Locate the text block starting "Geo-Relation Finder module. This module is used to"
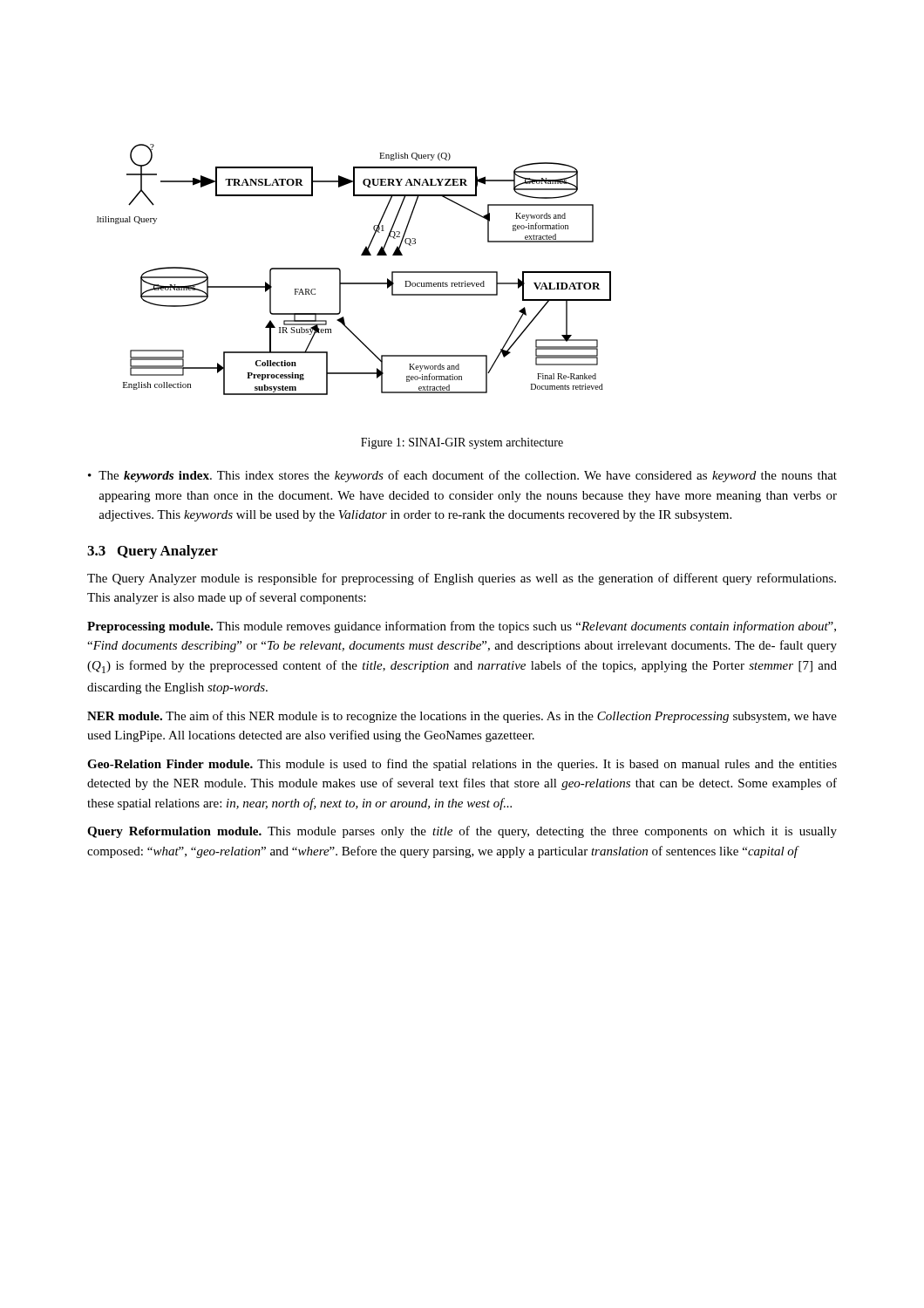The image size is (924, 1308). pyautogui.click(x=462, y=783)
